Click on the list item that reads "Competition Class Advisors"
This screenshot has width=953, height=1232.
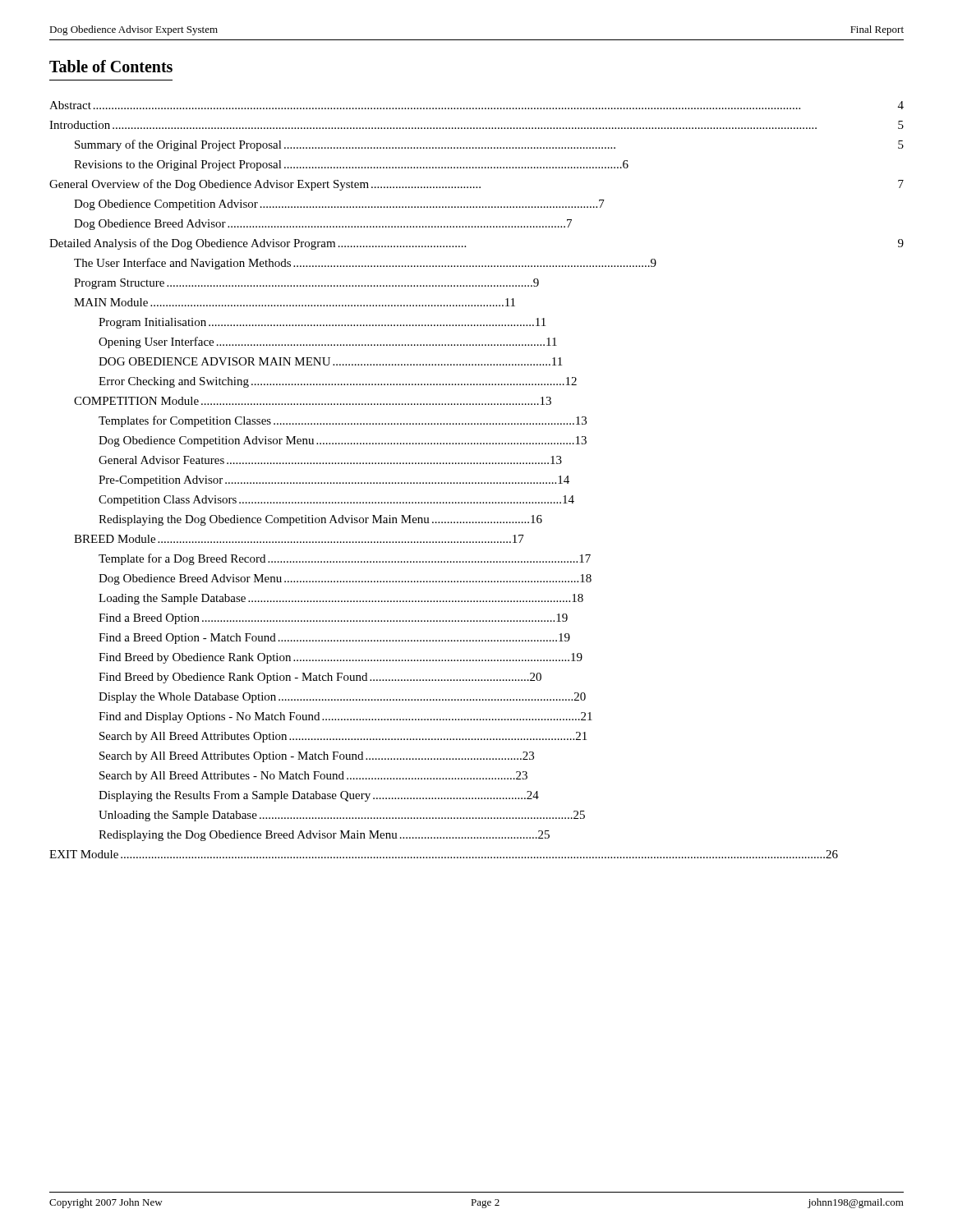click(491, 499)
